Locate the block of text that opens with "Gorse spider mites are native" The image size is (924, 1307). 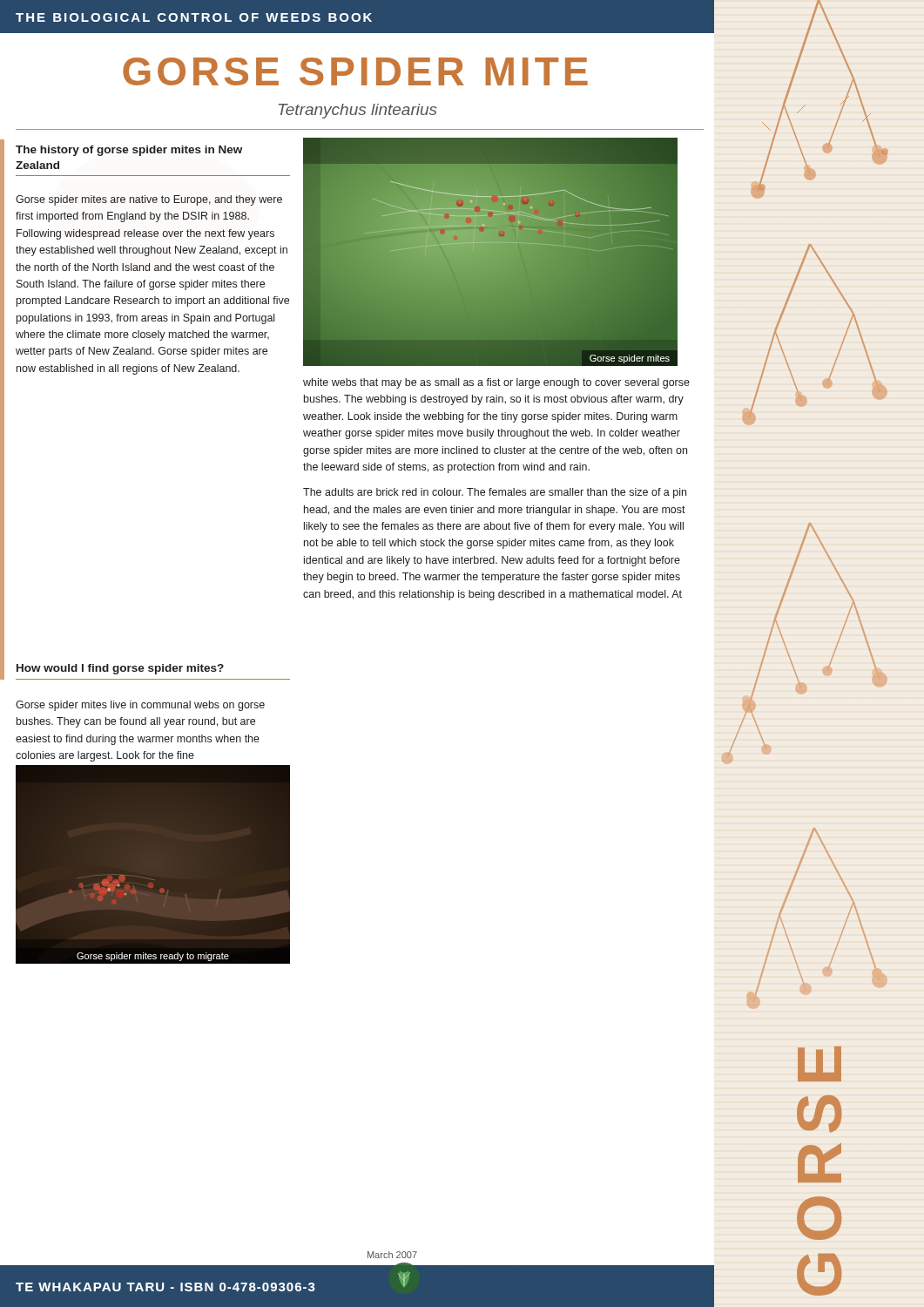(153, 285)
